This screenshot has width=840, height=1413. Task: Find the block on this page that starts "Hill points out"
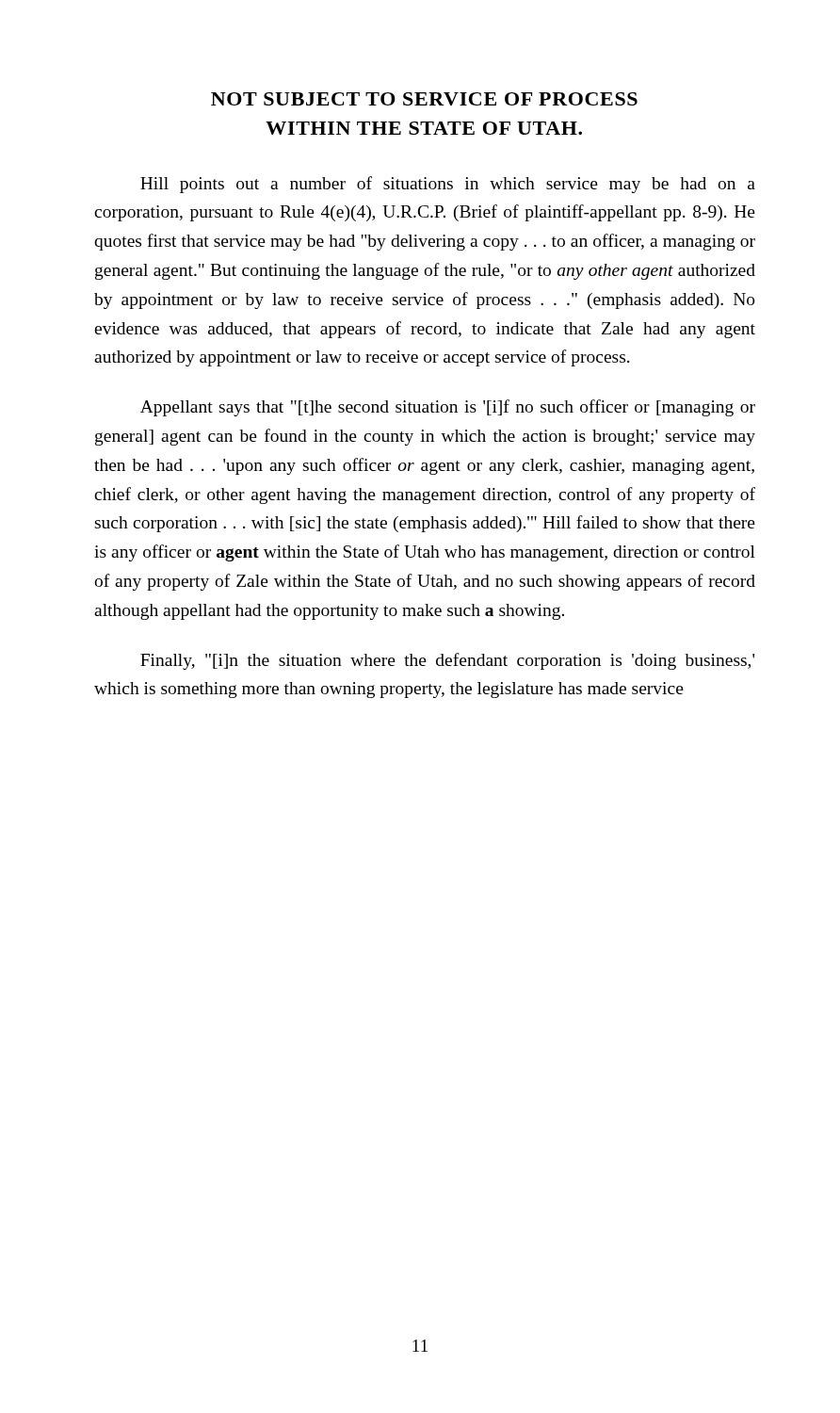click(425, 270)
